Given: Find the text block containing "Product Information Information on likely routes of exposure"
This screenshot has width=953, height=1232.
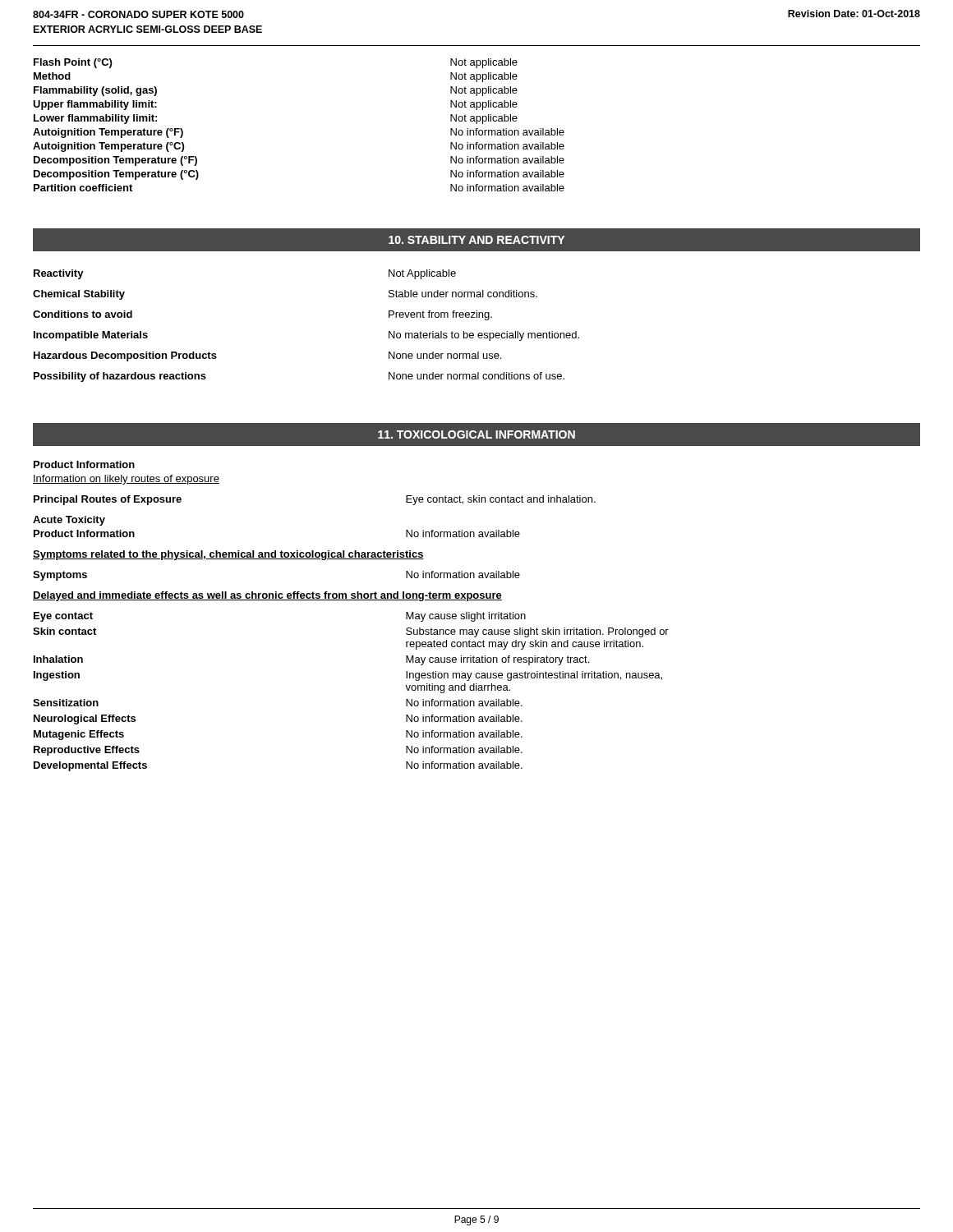Looking at the screenshot, I should click(x=476, y=615).
